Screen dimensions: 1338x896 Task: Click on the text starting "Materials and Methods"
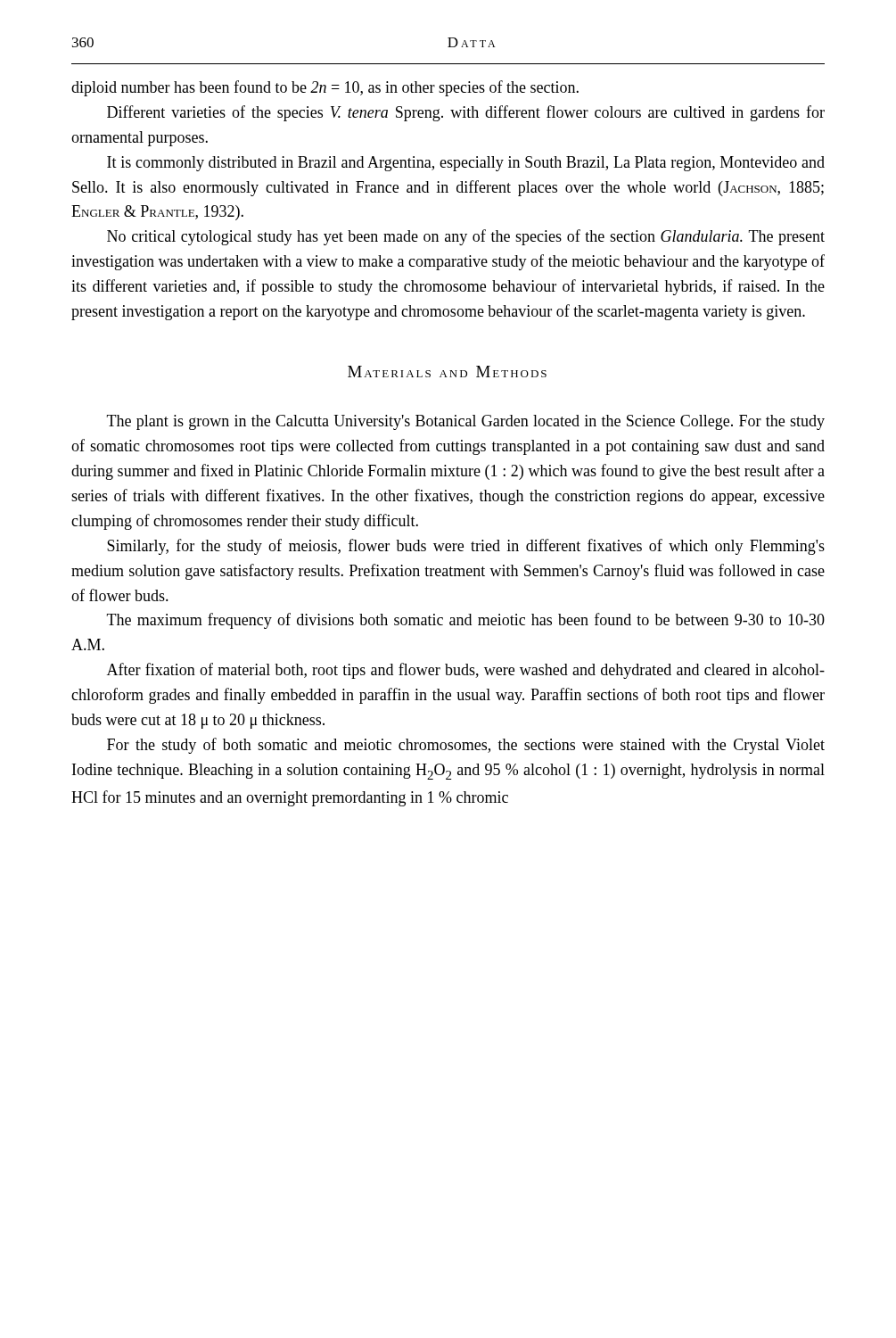(x=448, y=371)
